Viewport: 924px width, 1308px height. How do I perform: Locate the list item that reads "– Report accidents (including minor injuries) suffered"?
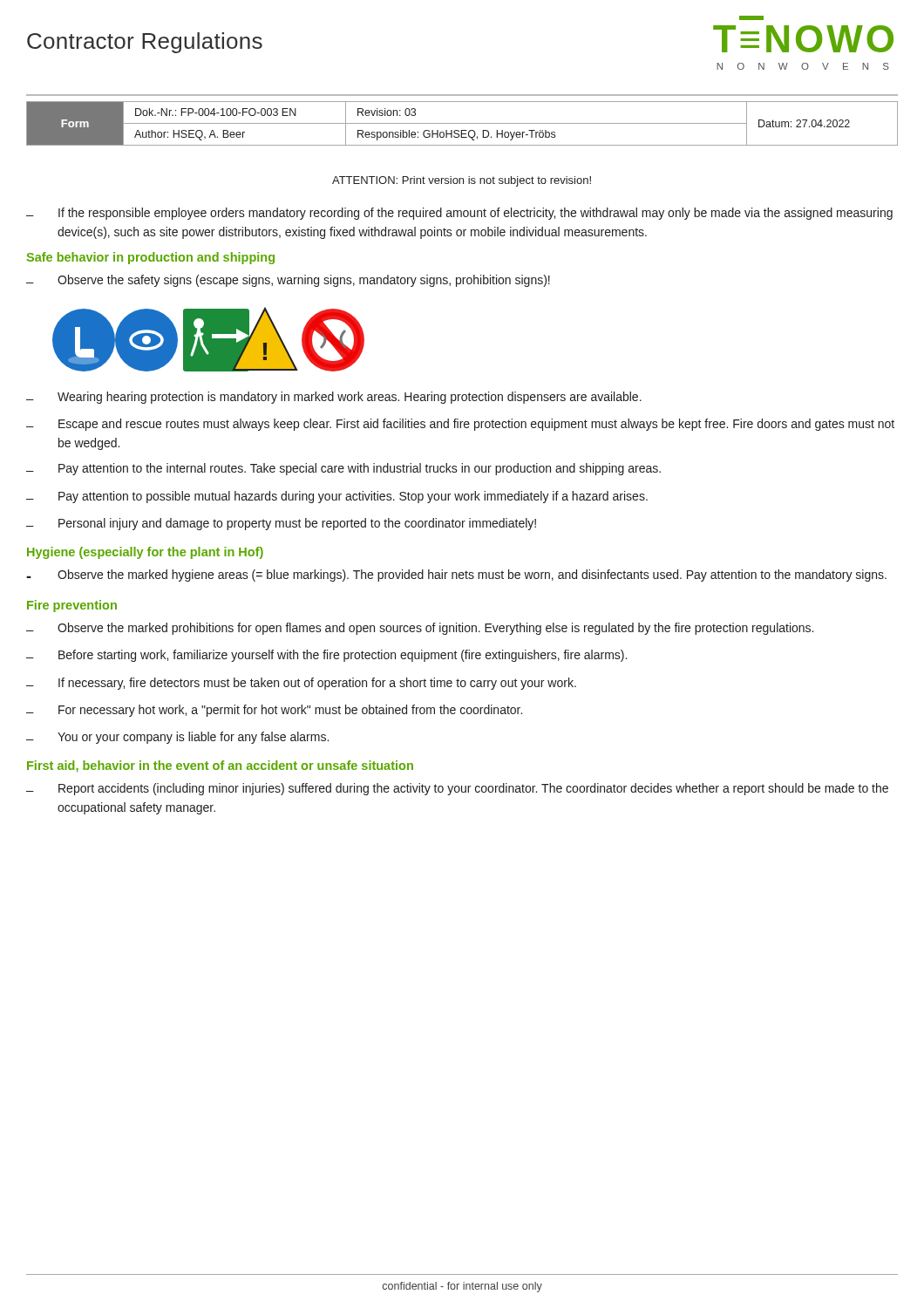click(x=462, y=799)
